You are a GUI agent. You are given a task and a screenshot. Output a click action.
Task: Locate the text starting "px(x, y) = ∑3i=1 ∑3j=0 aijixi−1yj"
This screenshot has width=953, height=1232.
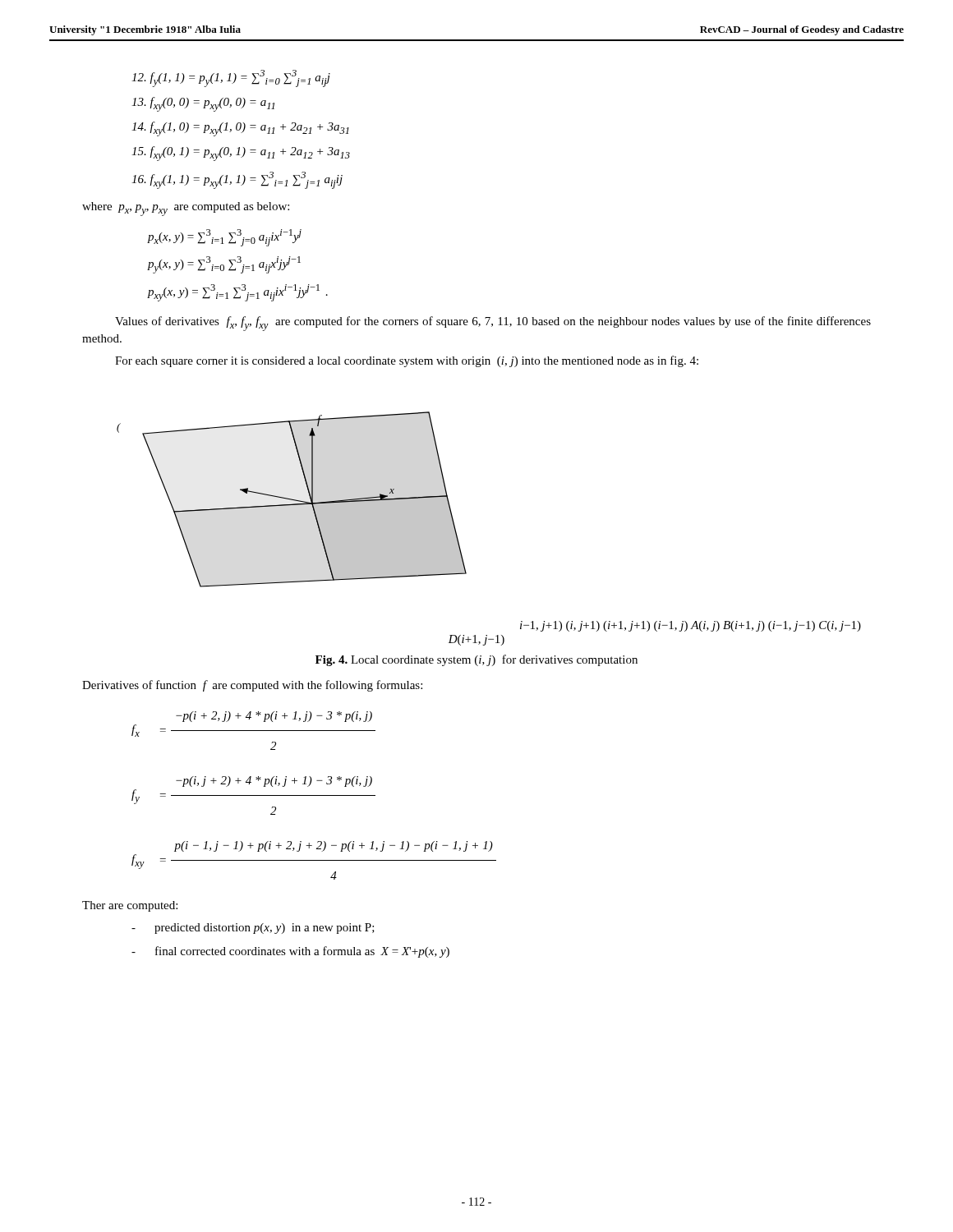(238, 264)
